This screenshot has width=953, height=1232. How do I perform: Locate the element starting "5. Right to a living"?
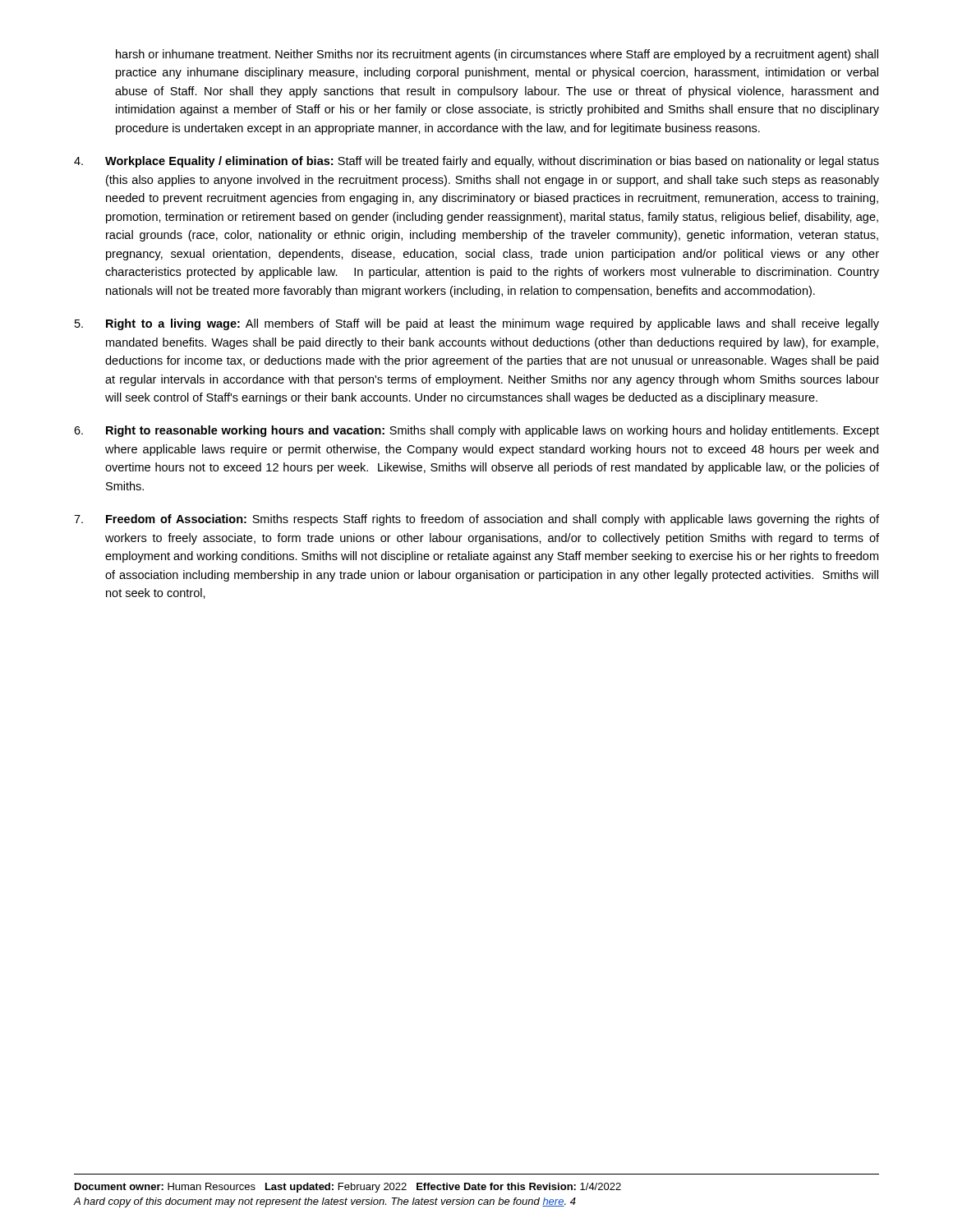pyautogui.click(x=476, y=361)
